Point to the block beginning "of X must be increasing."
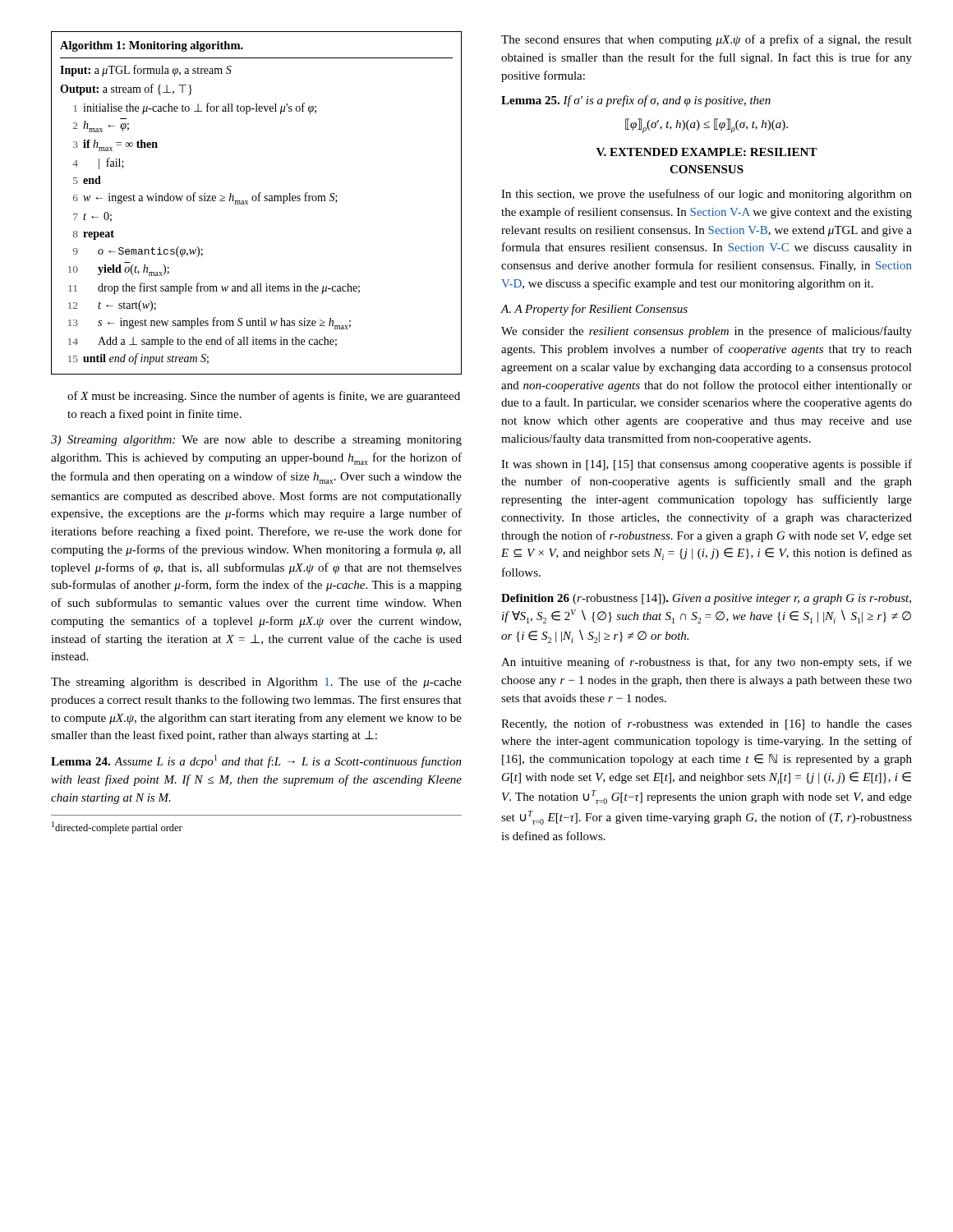Screen dimensions: 1232x953 click(264, 405)
